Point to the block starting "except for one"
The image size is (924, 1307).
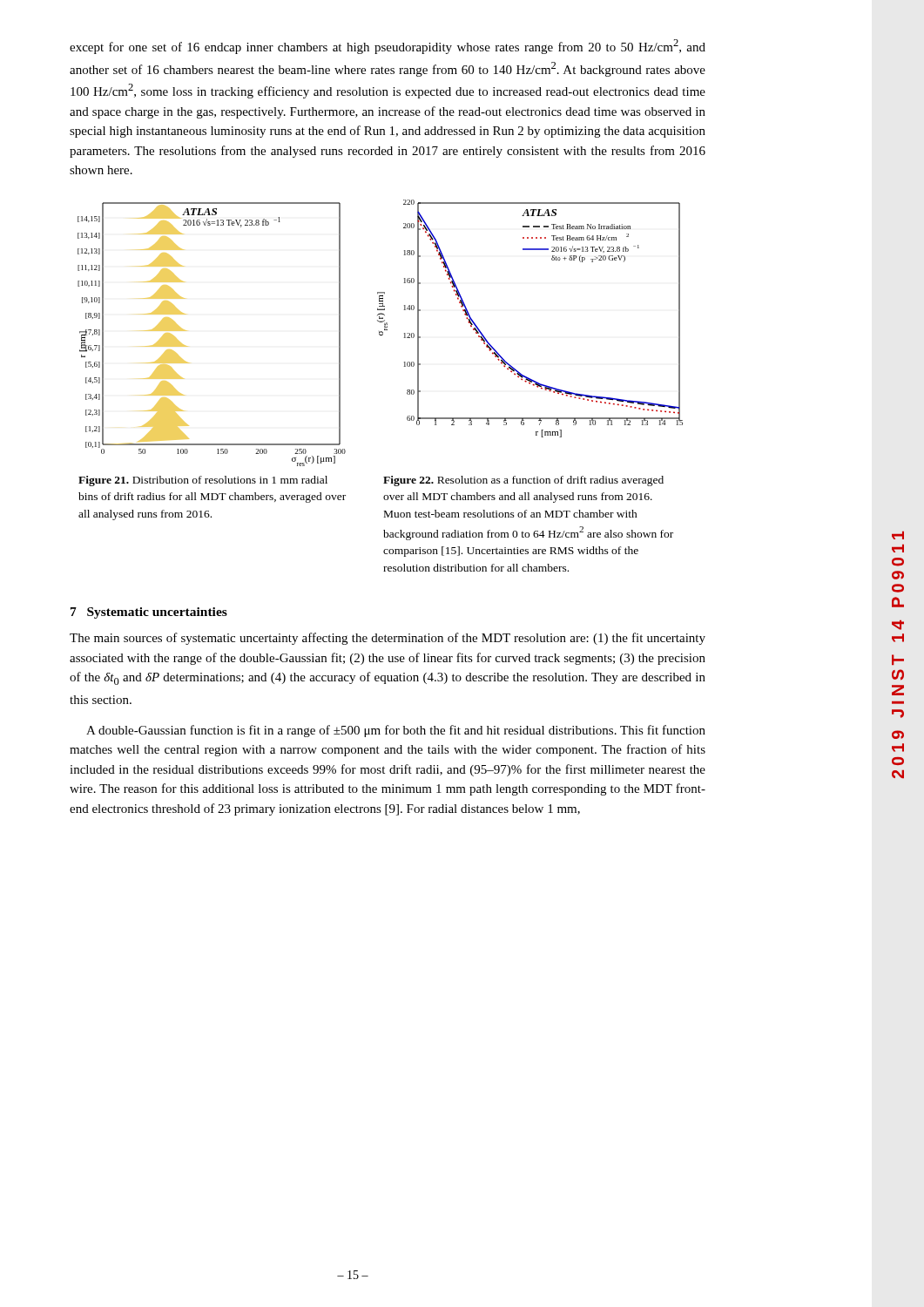[388, 107]
